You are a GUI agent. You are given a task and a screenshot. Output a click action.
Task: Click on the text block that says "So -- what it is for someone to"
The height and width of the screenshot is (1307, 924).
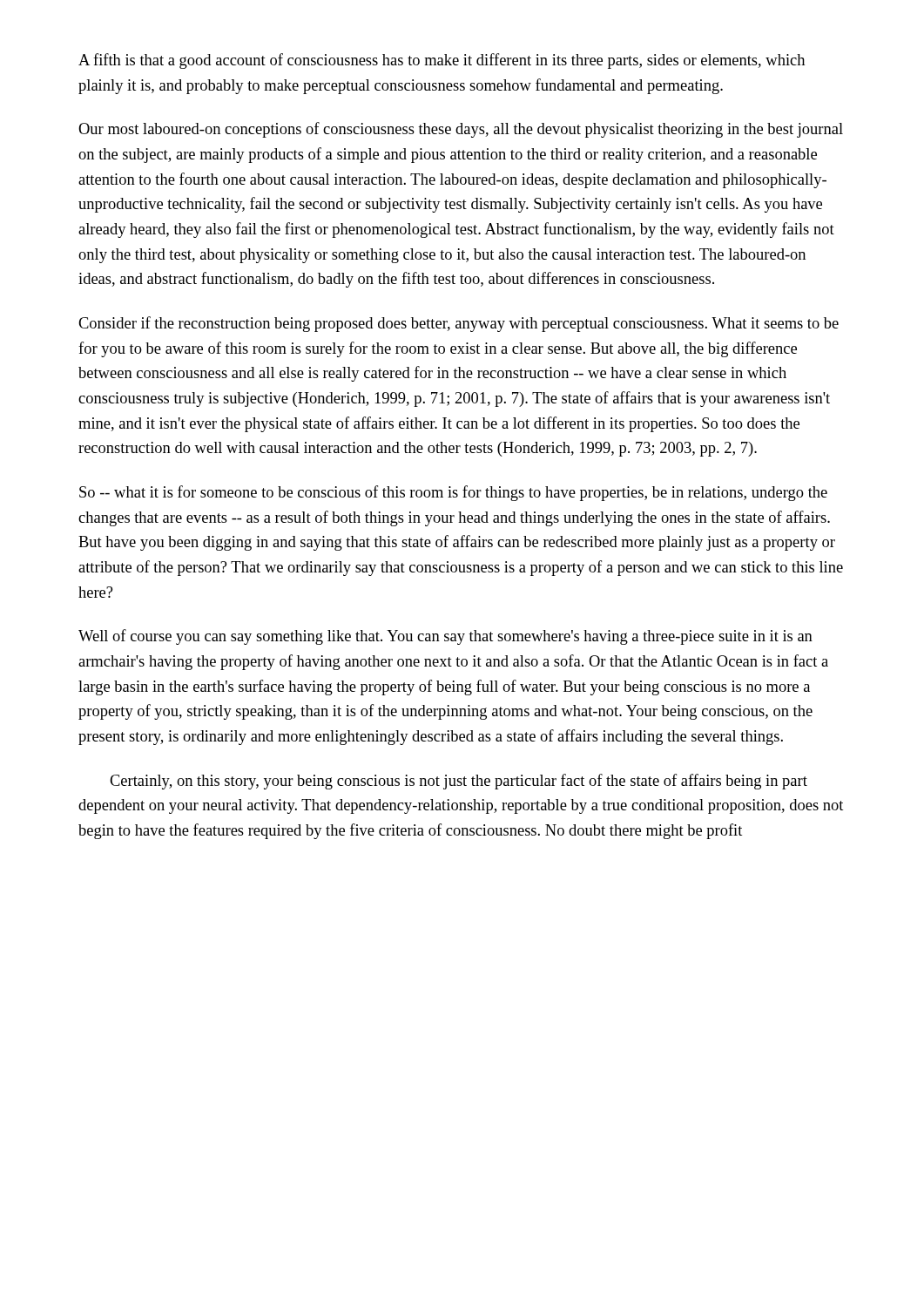point(461,542)
